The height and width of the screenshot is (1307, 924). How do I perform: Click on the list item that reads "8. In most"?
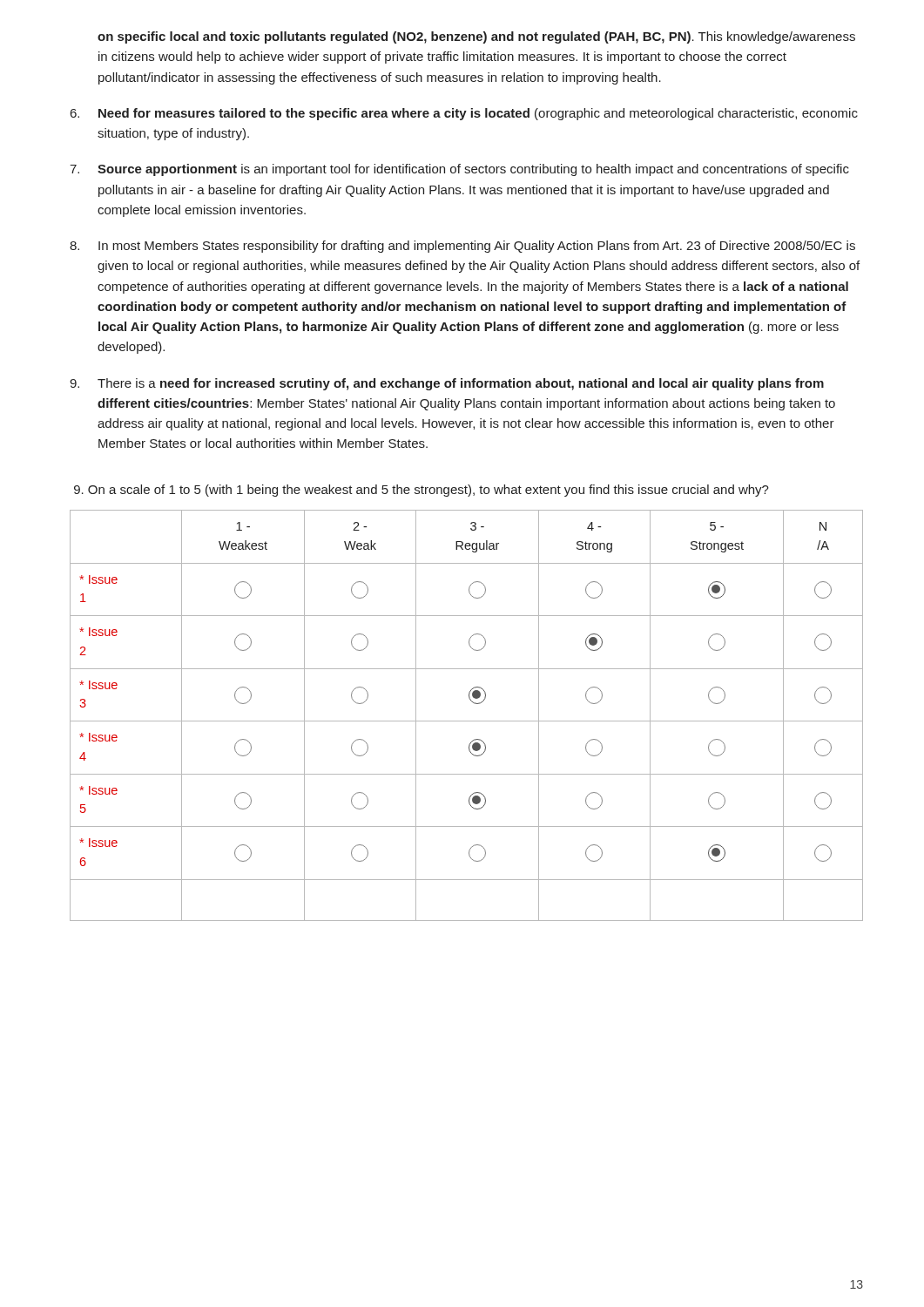(466, 296)
